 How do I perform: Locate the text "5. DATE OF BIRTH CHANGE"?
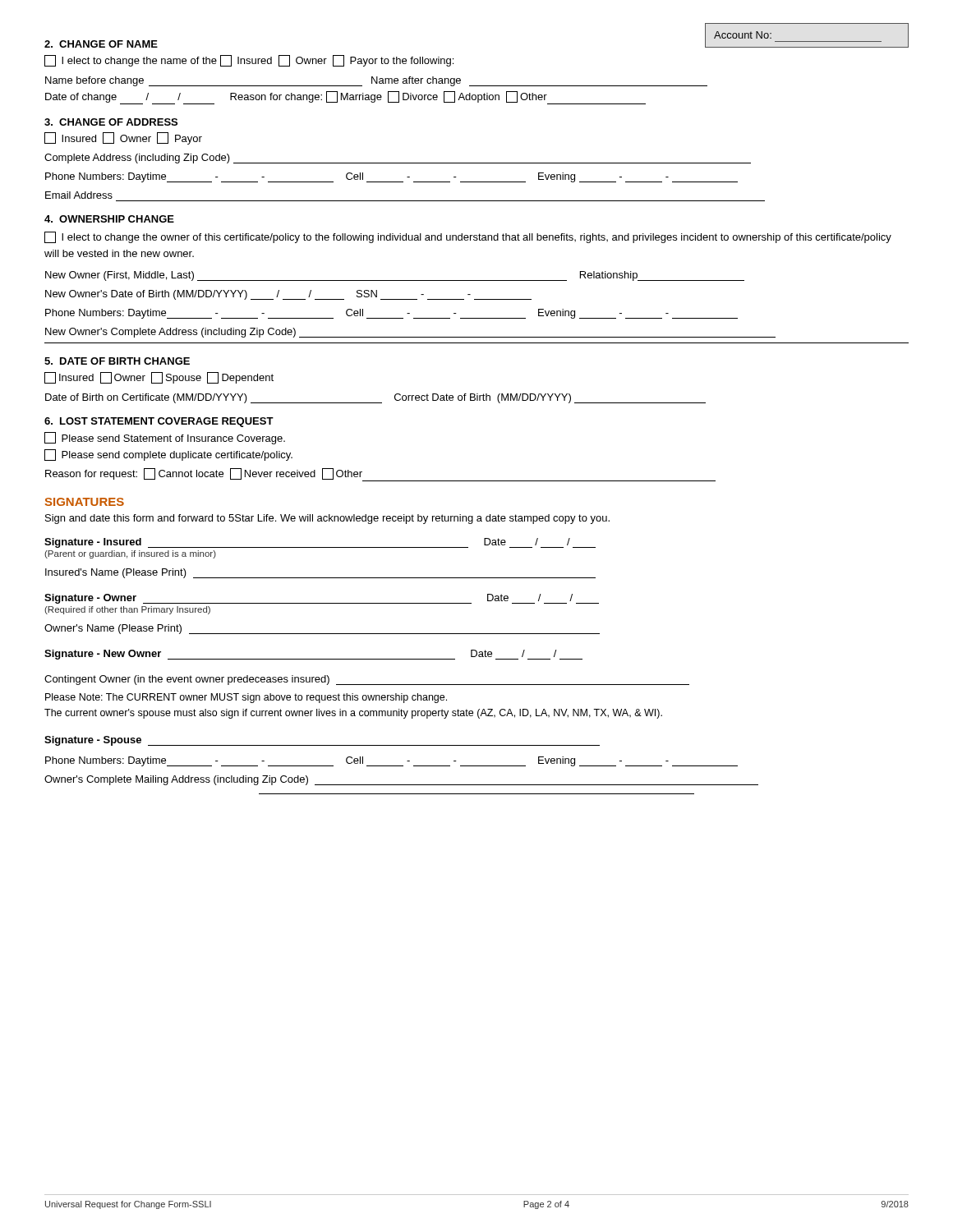click(x=117, y=361)
